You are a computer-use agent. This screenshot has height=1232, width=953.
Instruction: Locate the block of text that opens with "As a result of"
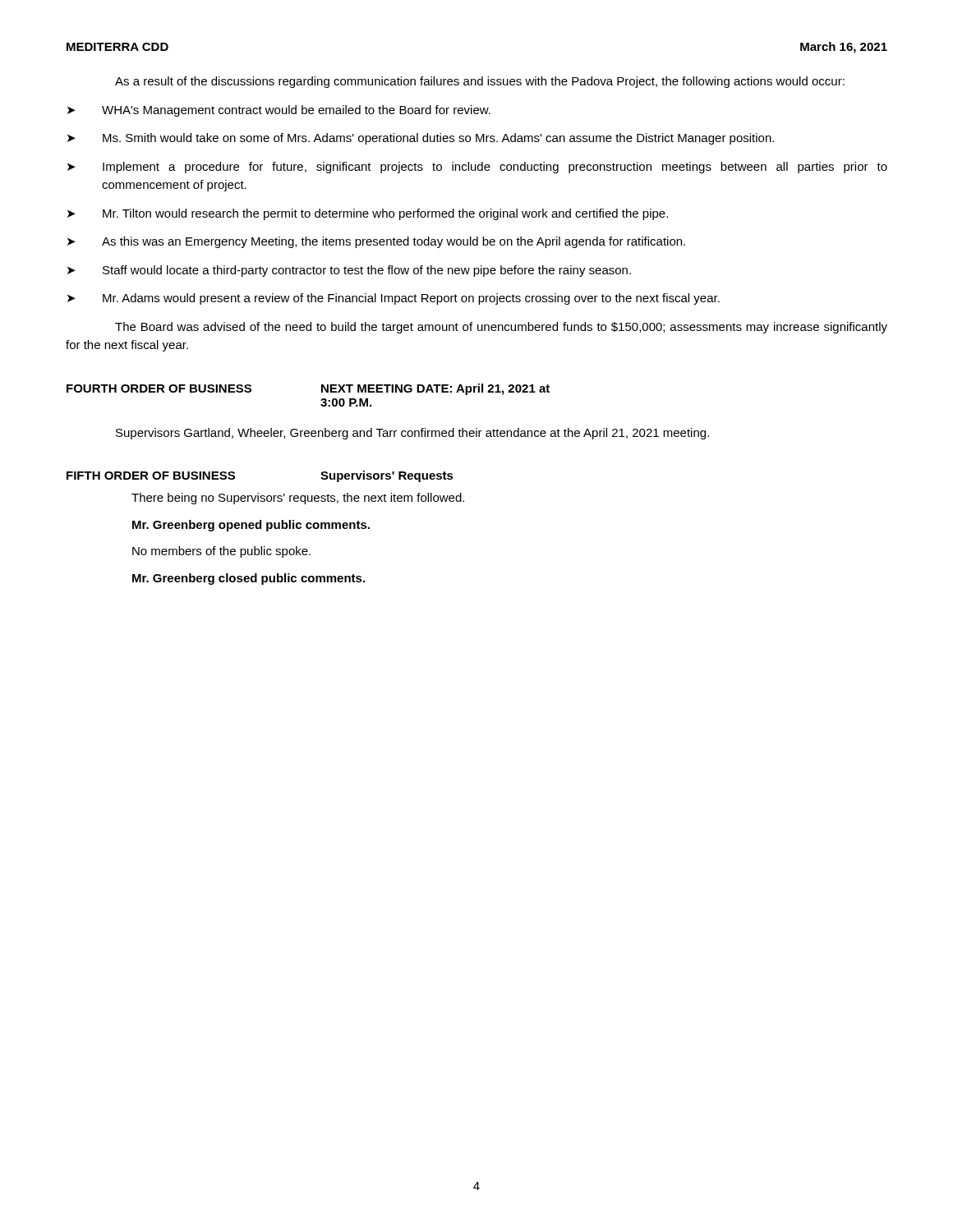(x=480, y=81)
